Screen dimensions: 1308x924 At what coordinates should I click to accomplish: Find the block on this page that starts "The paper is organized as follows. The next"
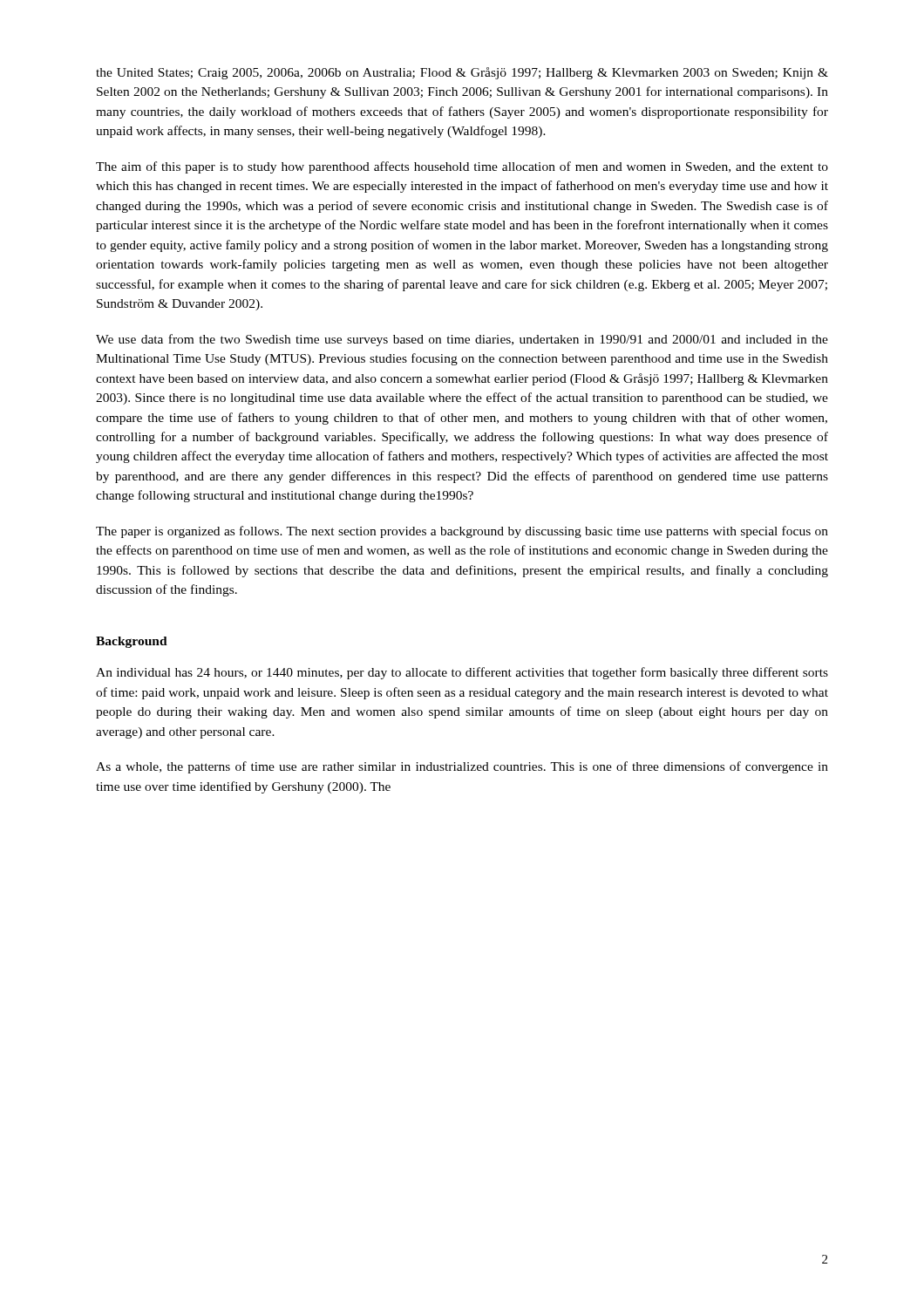[x=462, y=560]
